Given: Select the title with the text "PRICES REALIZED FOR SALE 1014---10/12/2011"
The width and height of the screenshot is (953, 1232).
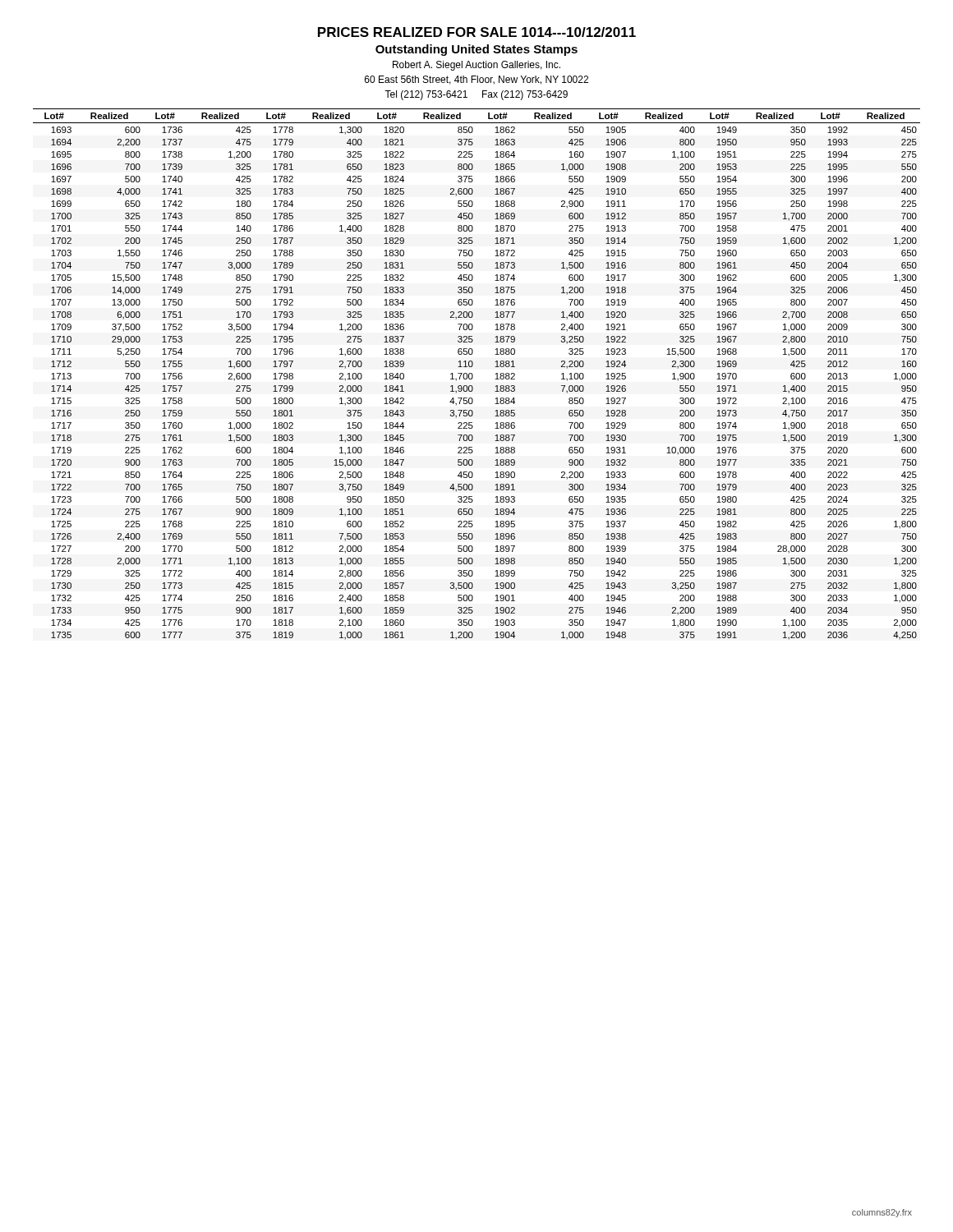Looking at the screenshot, I should pos(476,32).
